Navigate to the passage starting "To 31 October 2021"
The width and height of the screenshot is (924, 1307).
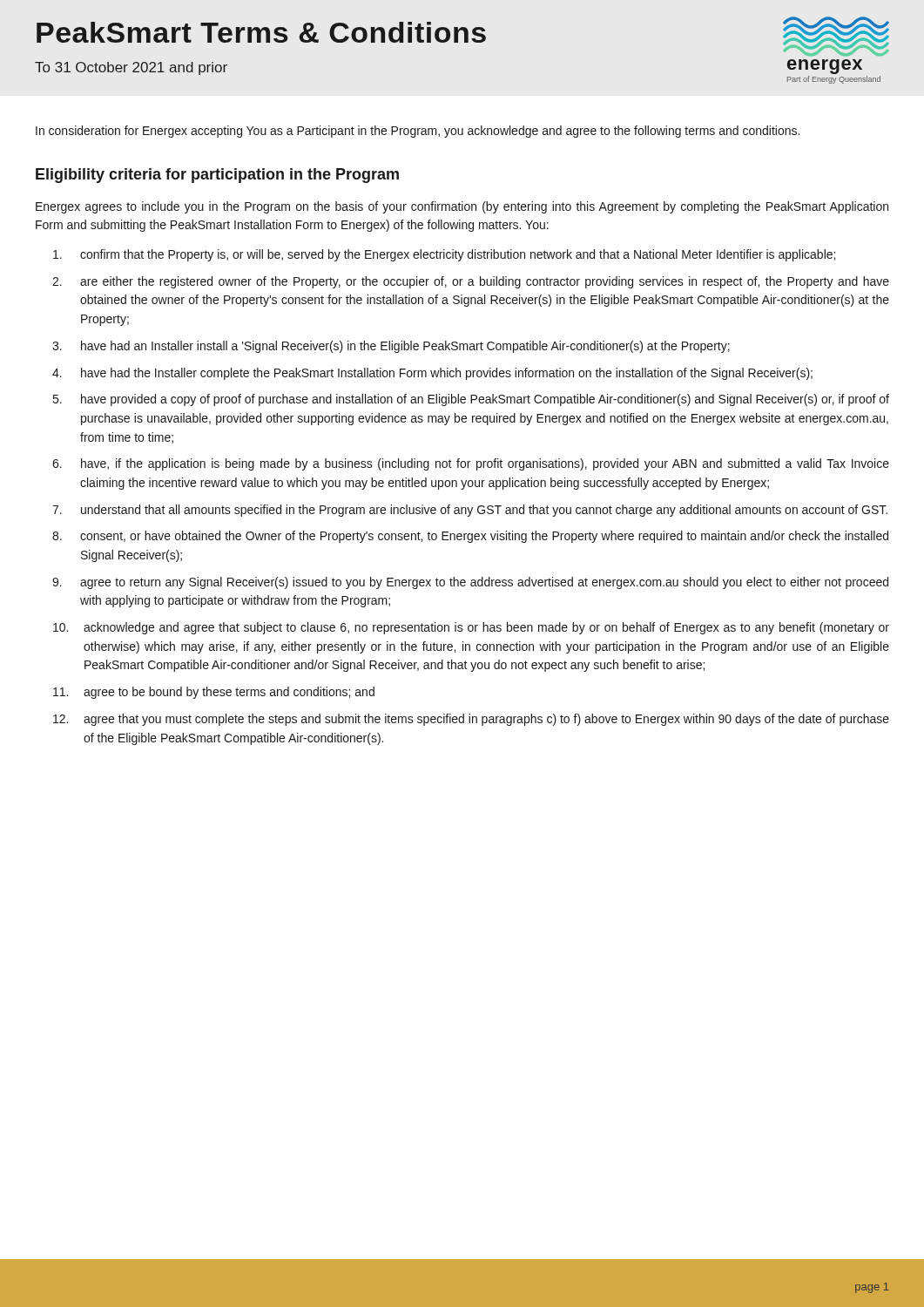click(131, 68)
